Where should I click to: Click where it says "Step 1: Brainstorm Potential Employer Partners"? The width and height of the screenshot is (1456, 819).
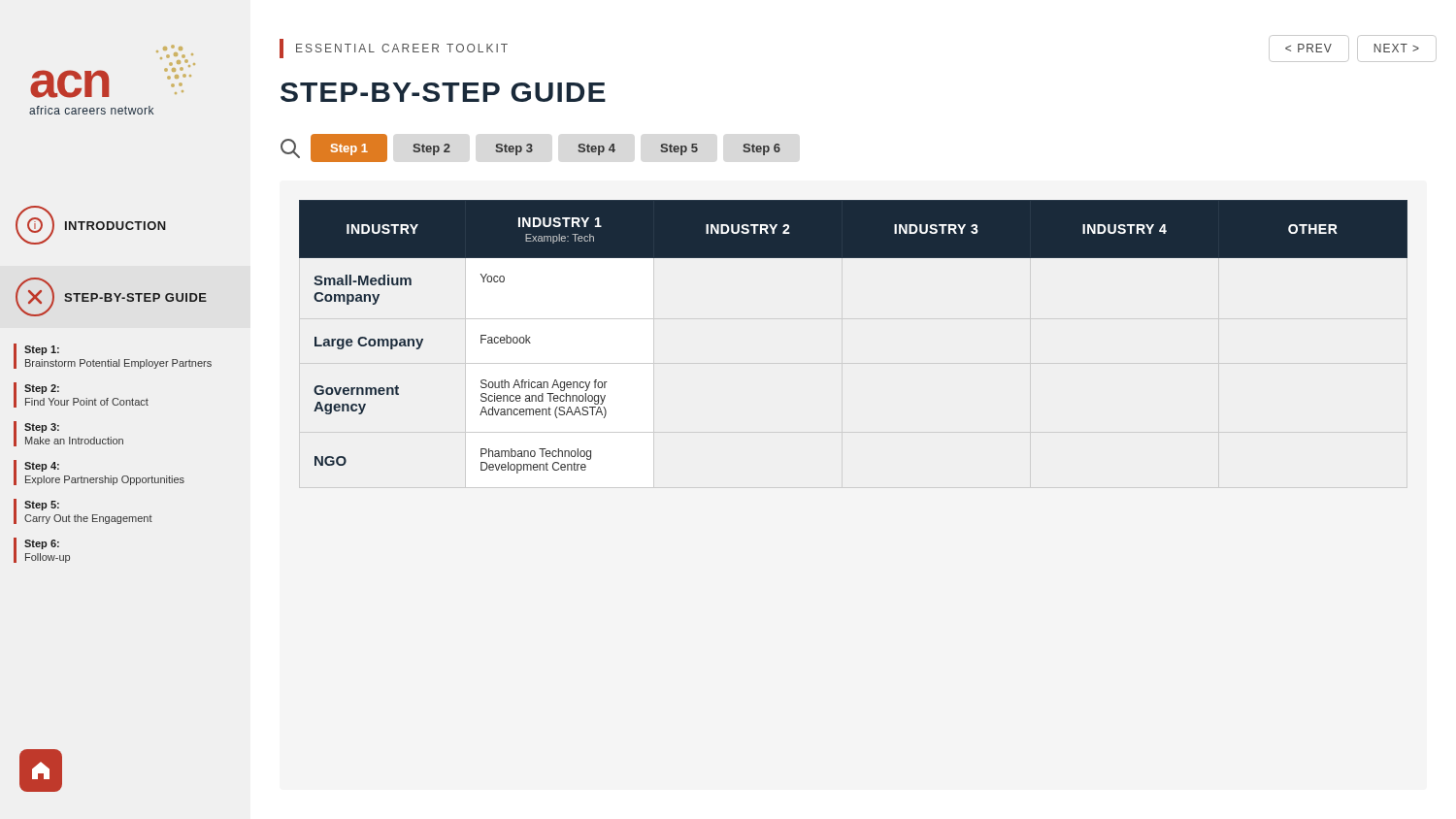point(131,356)
